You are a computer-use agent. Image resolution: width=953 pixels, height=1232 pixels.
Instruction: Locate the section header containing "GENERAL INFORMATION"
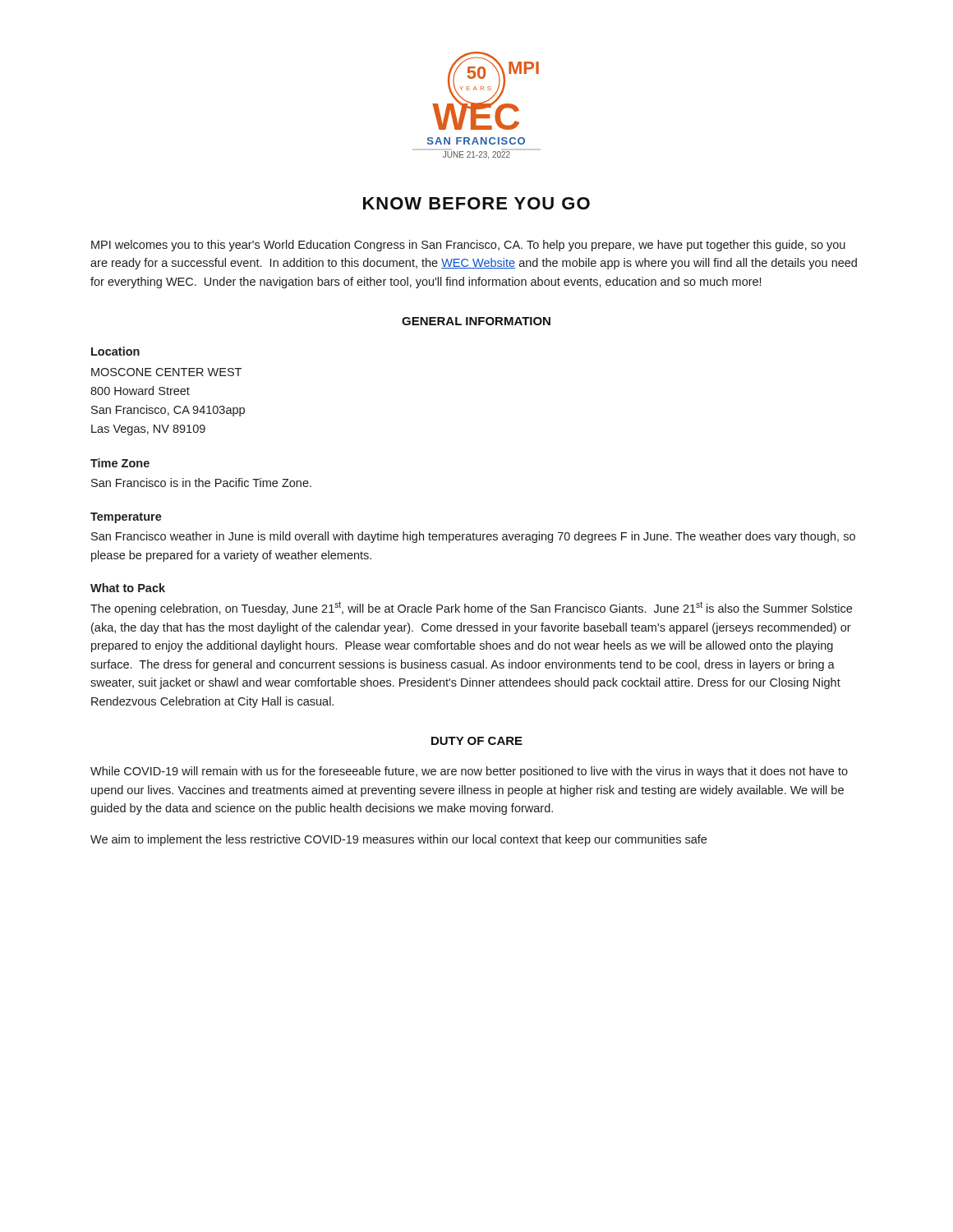tap(476, 321)
